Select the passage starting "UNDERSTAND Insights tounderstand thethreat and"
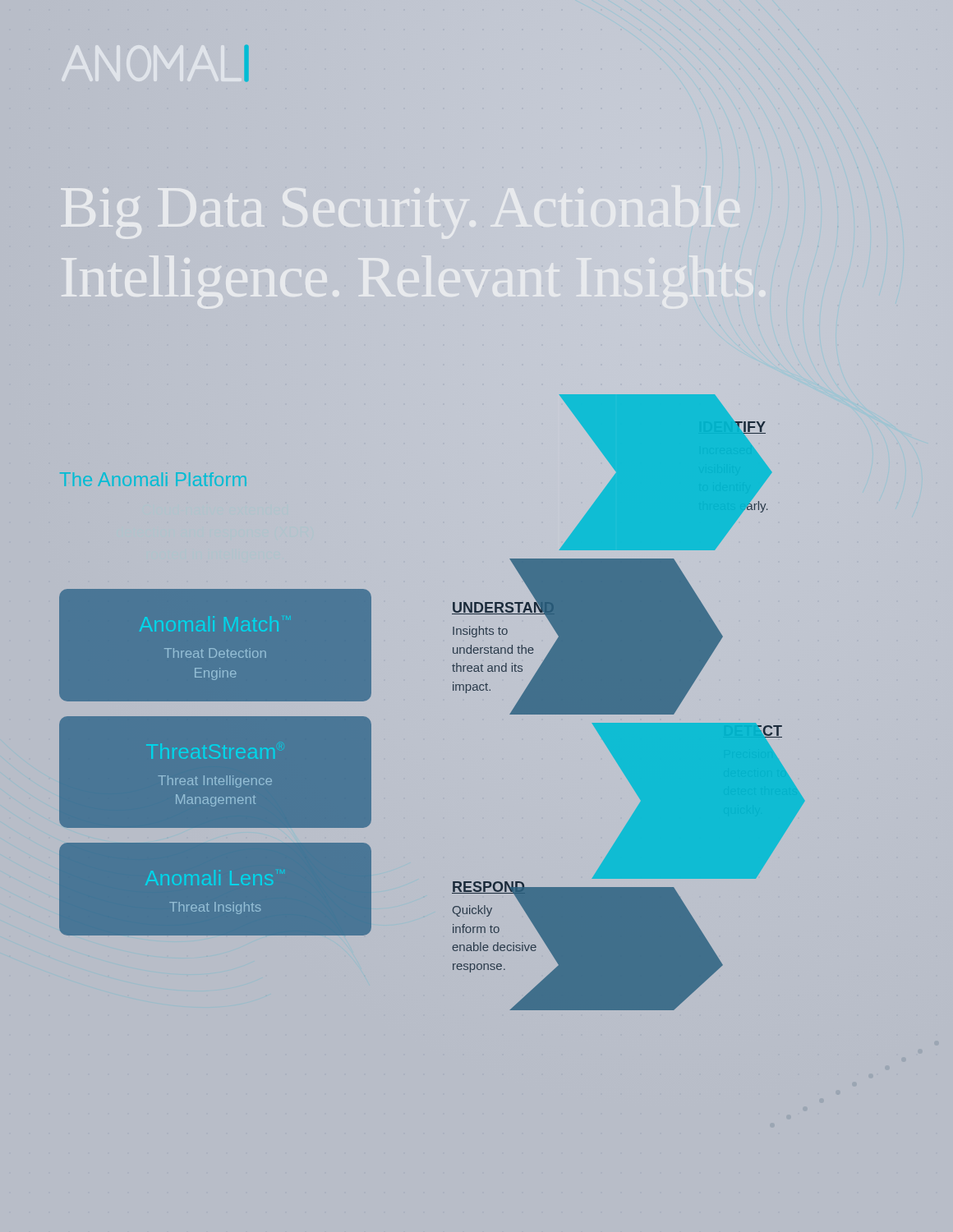Image resolution: width=953 pixels, height=1232 pixels. point(542,648)
